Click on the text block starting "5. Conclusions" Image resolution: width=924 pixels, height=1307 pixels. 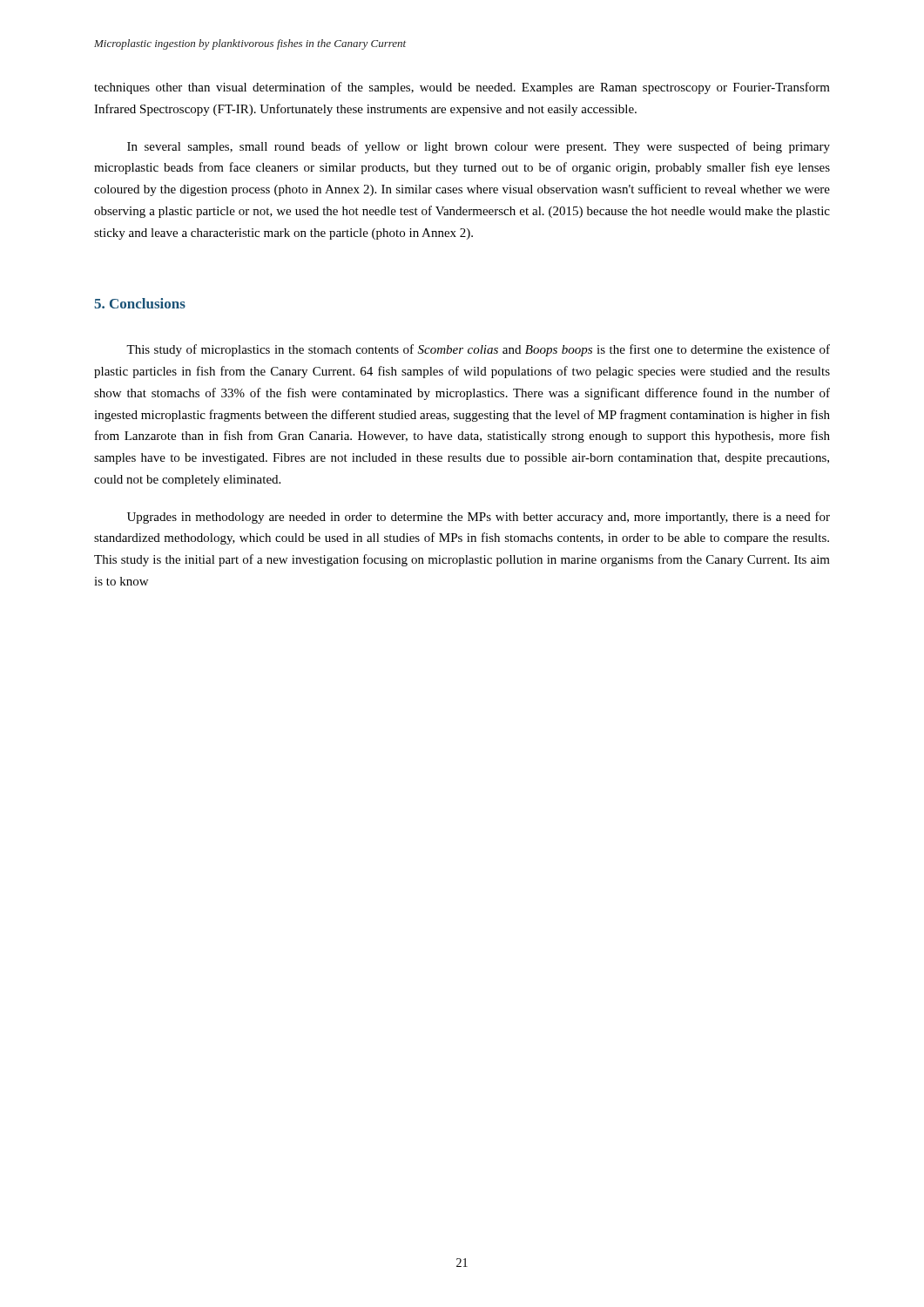click(x=140, y=304)
